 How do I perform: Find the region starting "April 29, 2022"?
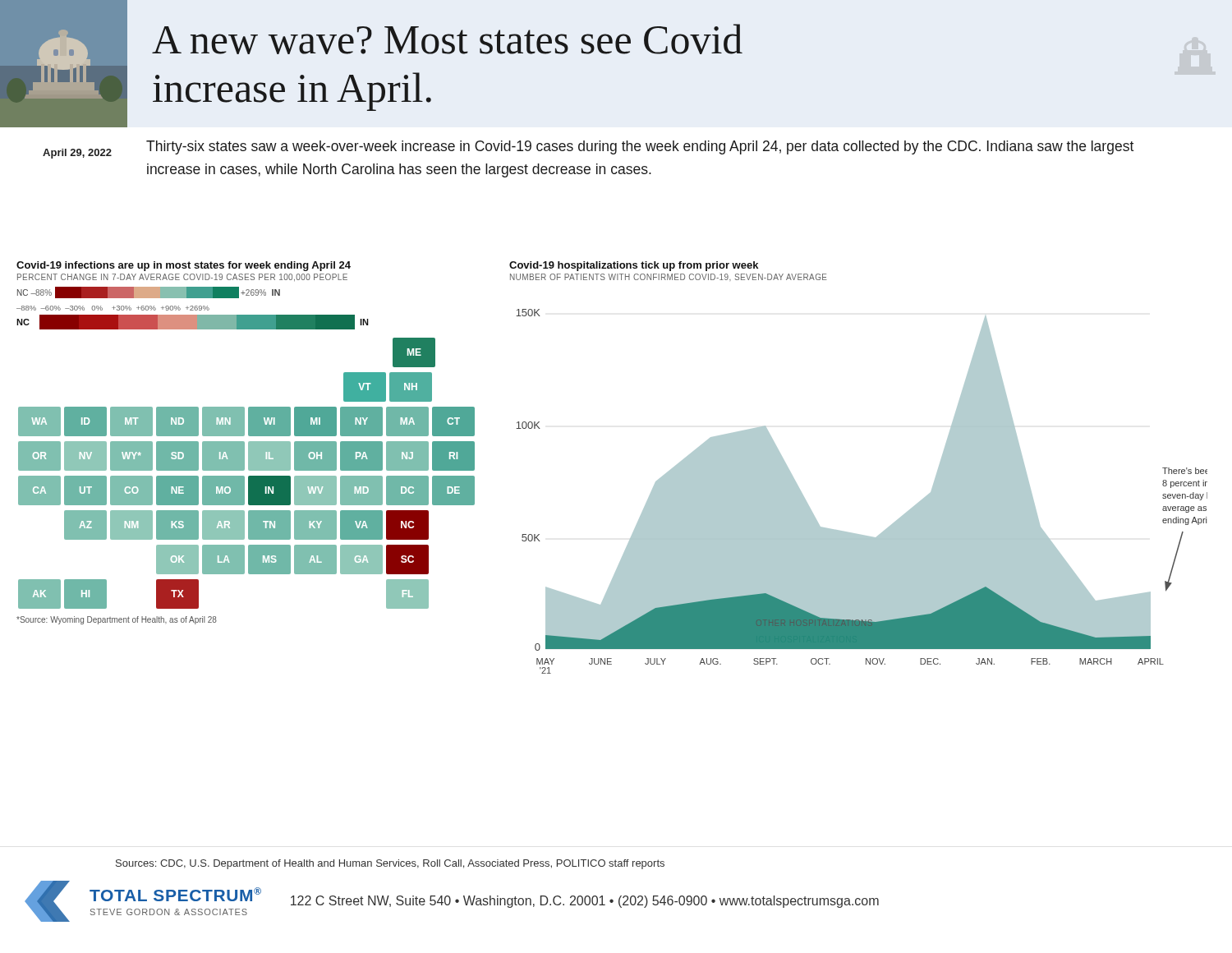(77, 152)
